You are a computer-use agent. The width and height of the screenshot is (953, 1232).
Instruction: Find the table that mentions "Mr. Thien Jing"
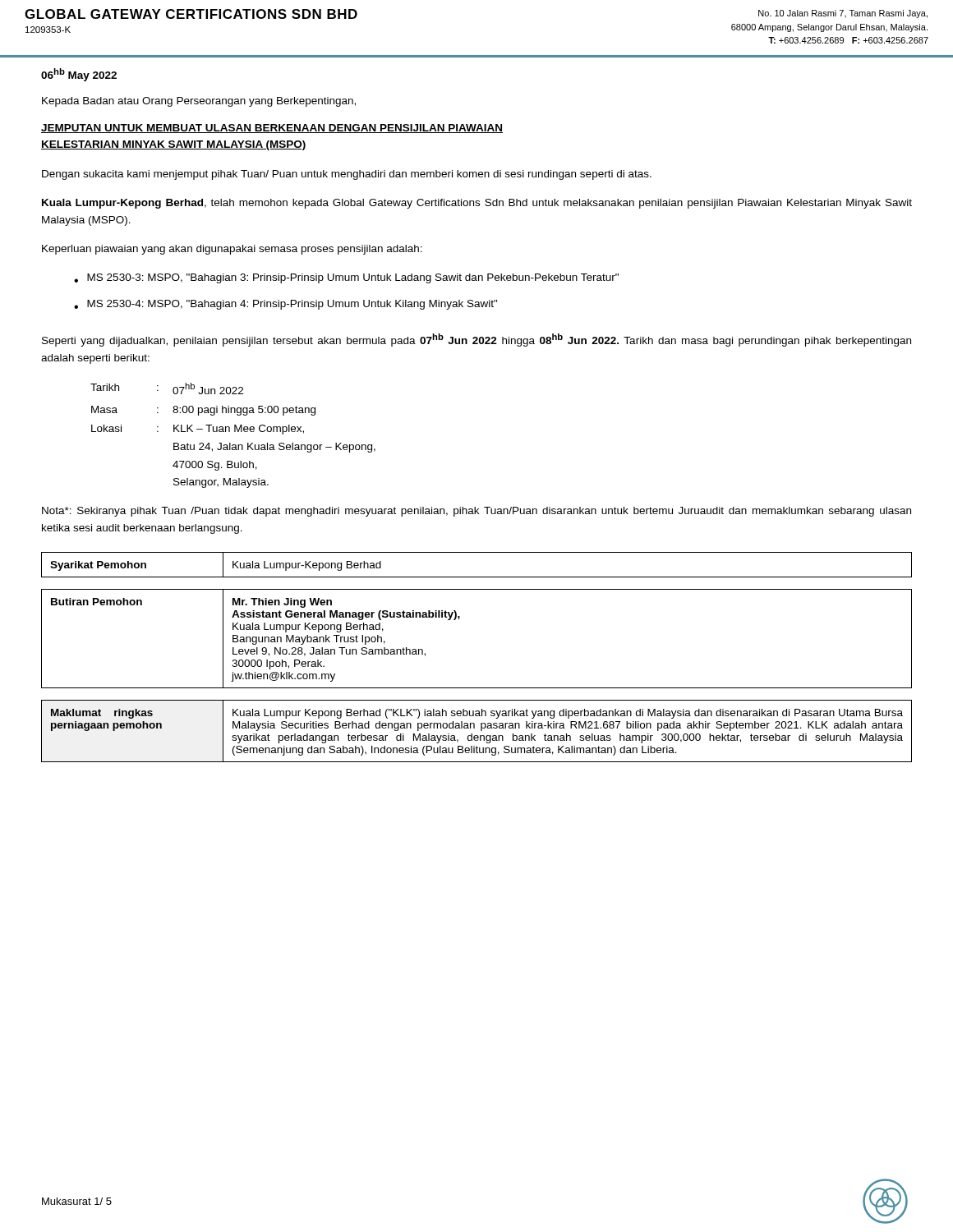click(x=476, y=638)
